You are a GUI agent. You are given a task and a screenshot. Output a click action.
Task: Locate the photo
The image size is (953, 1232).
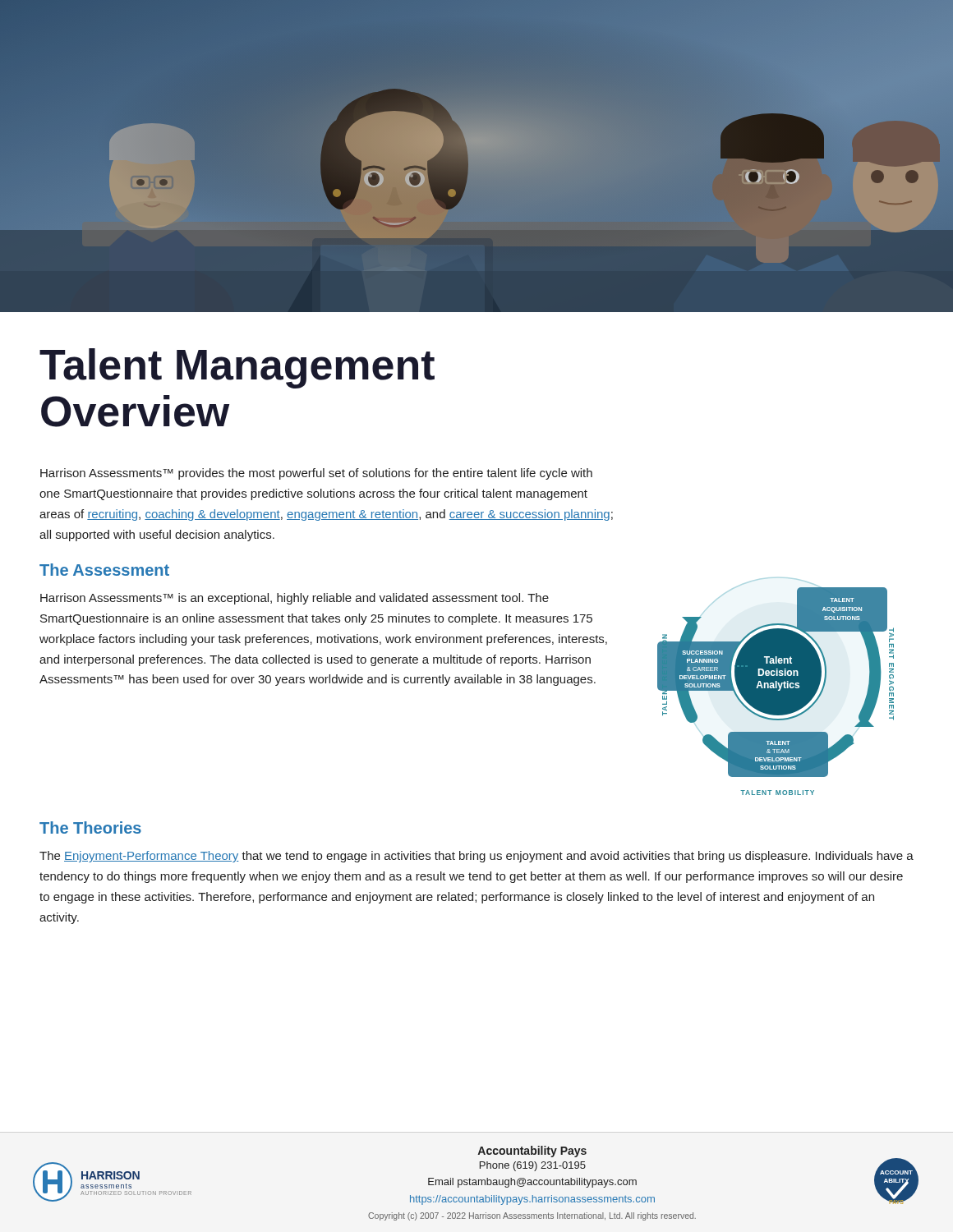(476, 156)
